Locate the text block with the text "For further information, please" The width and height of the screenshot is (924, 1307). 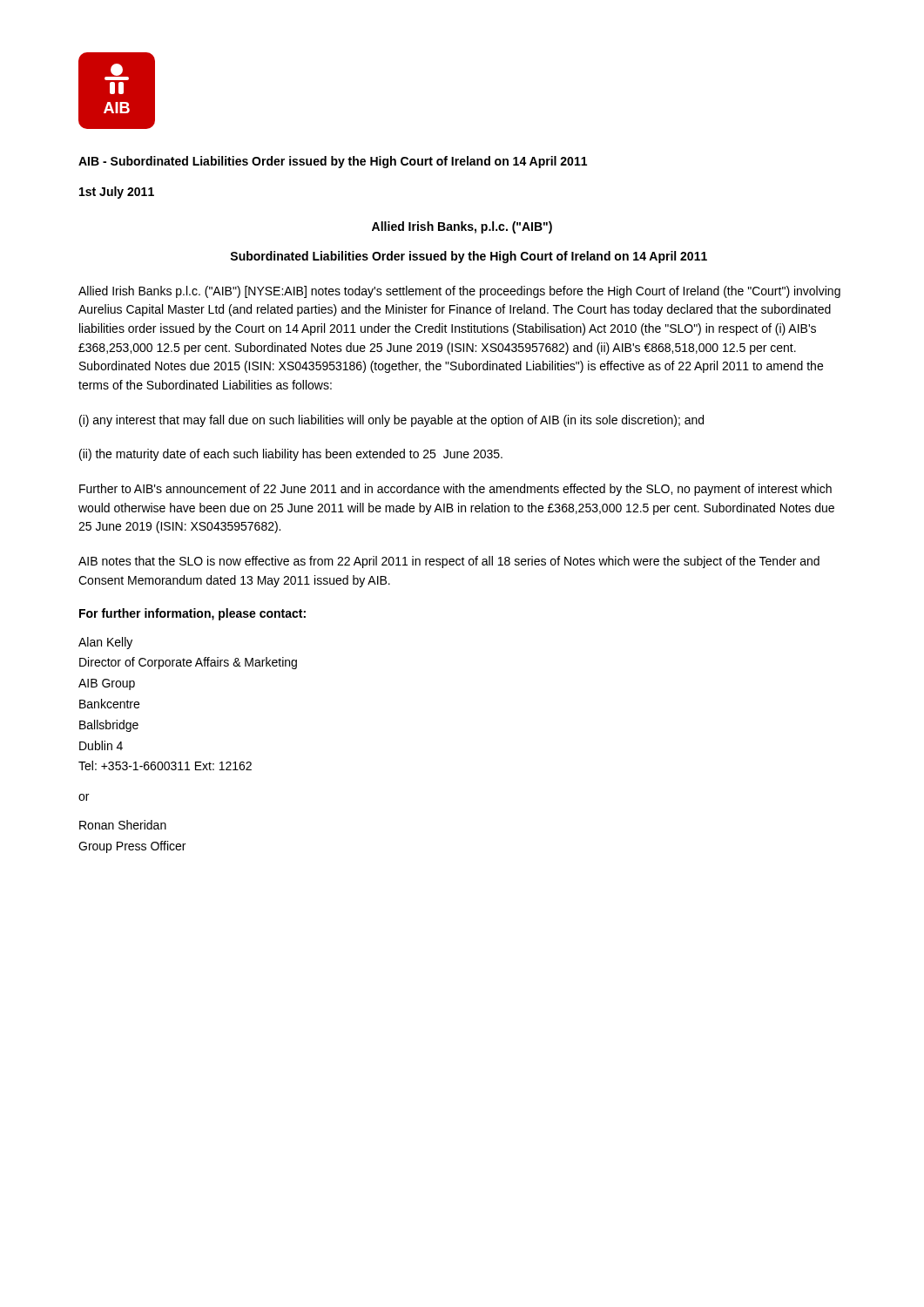pyautogui.click(x=193, y=613)
